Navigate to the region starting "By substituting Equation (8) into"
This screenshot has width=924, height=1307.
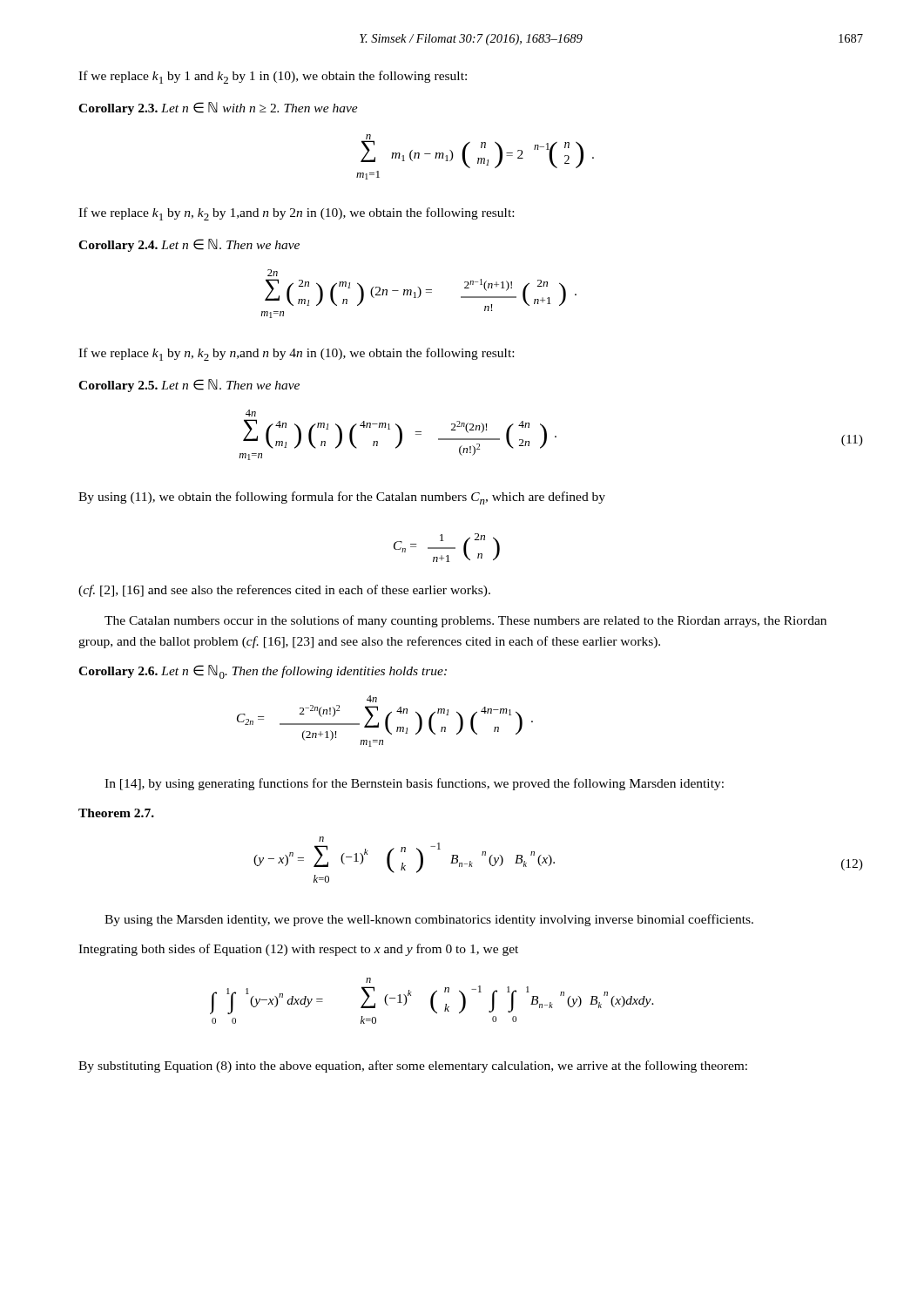[x=413, y=1065]
